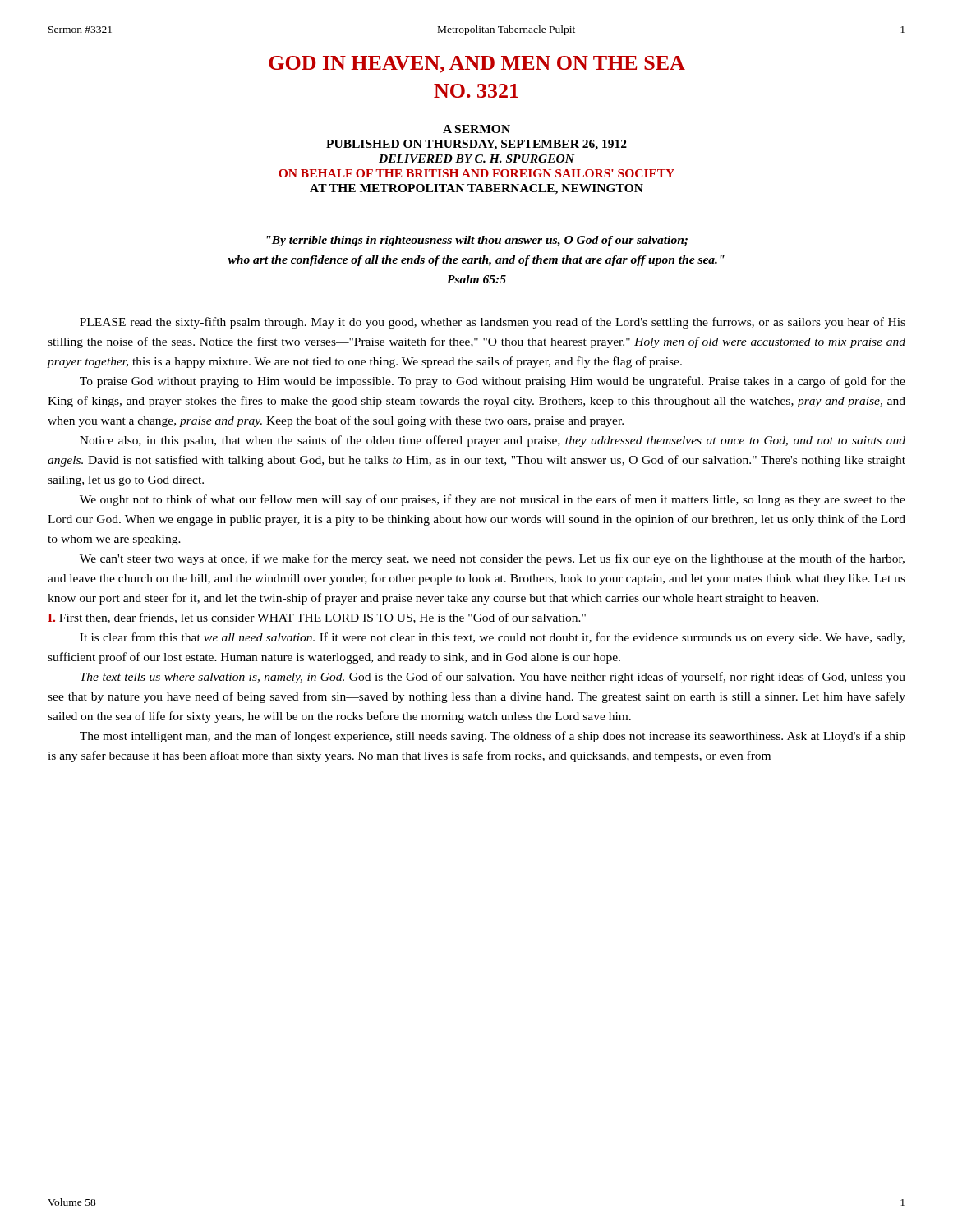The width and height of the screenshot is (953, 1232).
Task: Select the block starting "We can't steer two ways at once,"
Action: pos(476,578)
